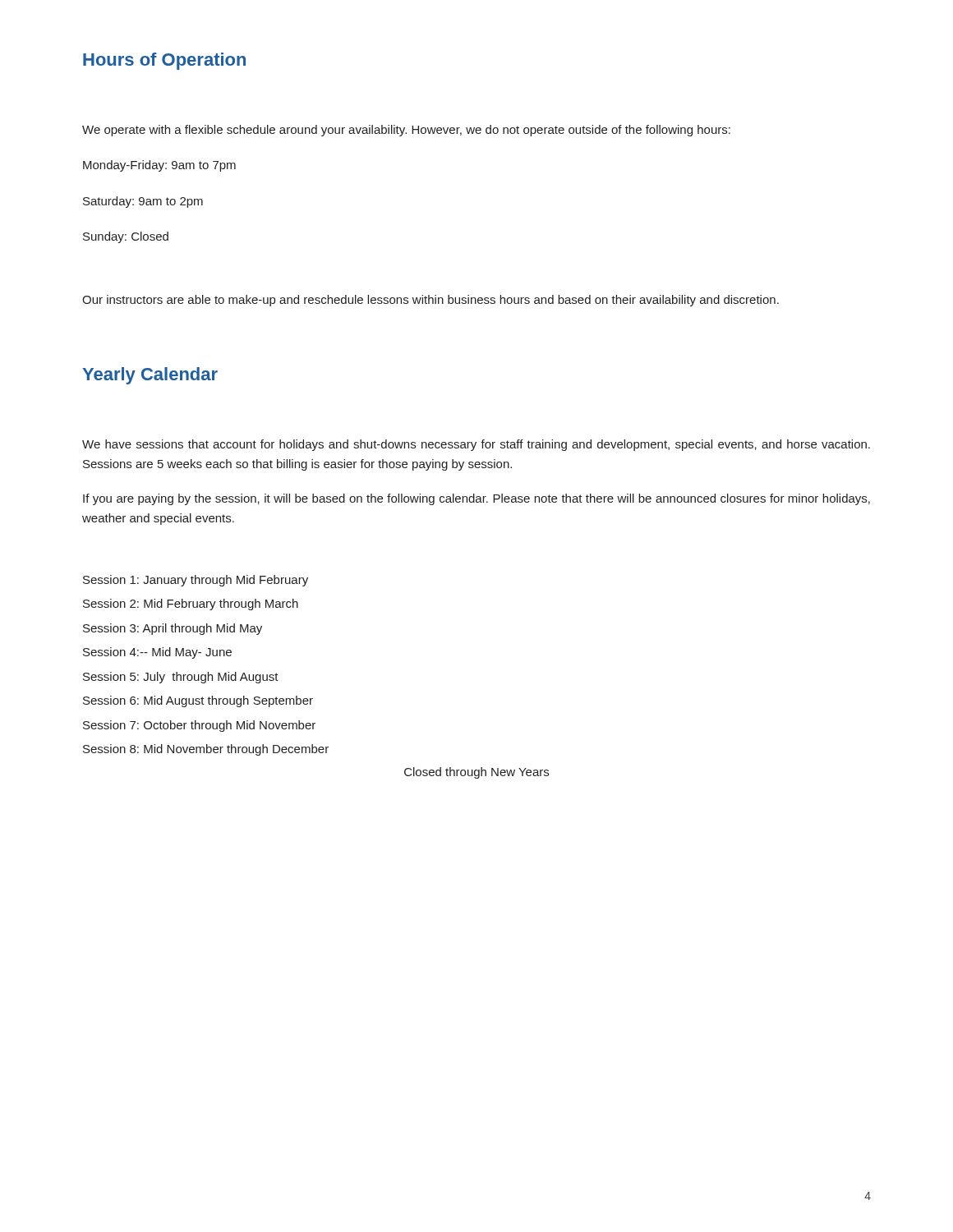Click on the element starting "Session 6: Mid"

(x=198, y=700)
